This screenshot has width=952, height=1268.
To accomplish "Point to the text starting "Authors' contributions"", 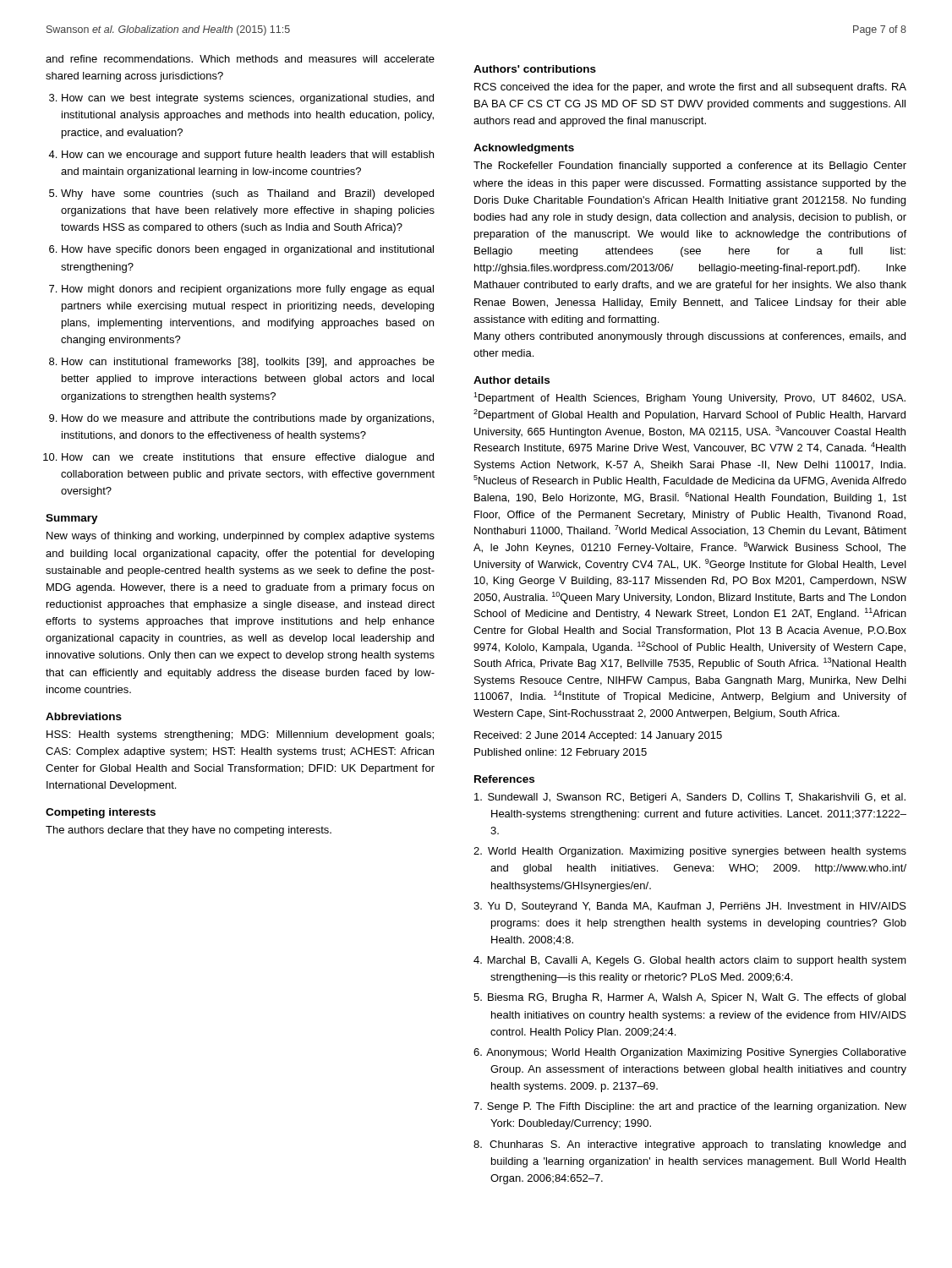I will coord(535,69).
